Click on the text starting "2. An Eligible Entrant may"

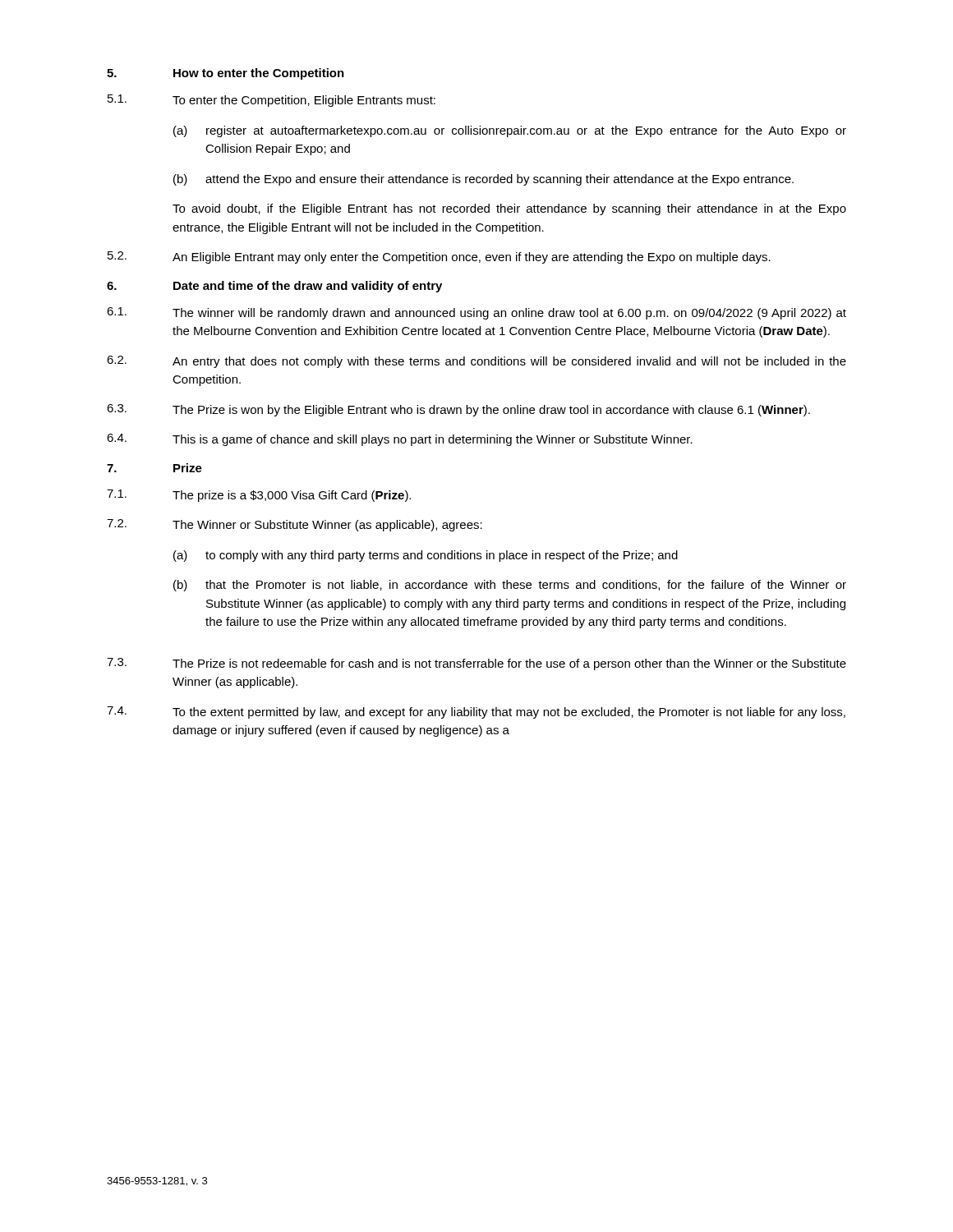(x=476, y=257)
